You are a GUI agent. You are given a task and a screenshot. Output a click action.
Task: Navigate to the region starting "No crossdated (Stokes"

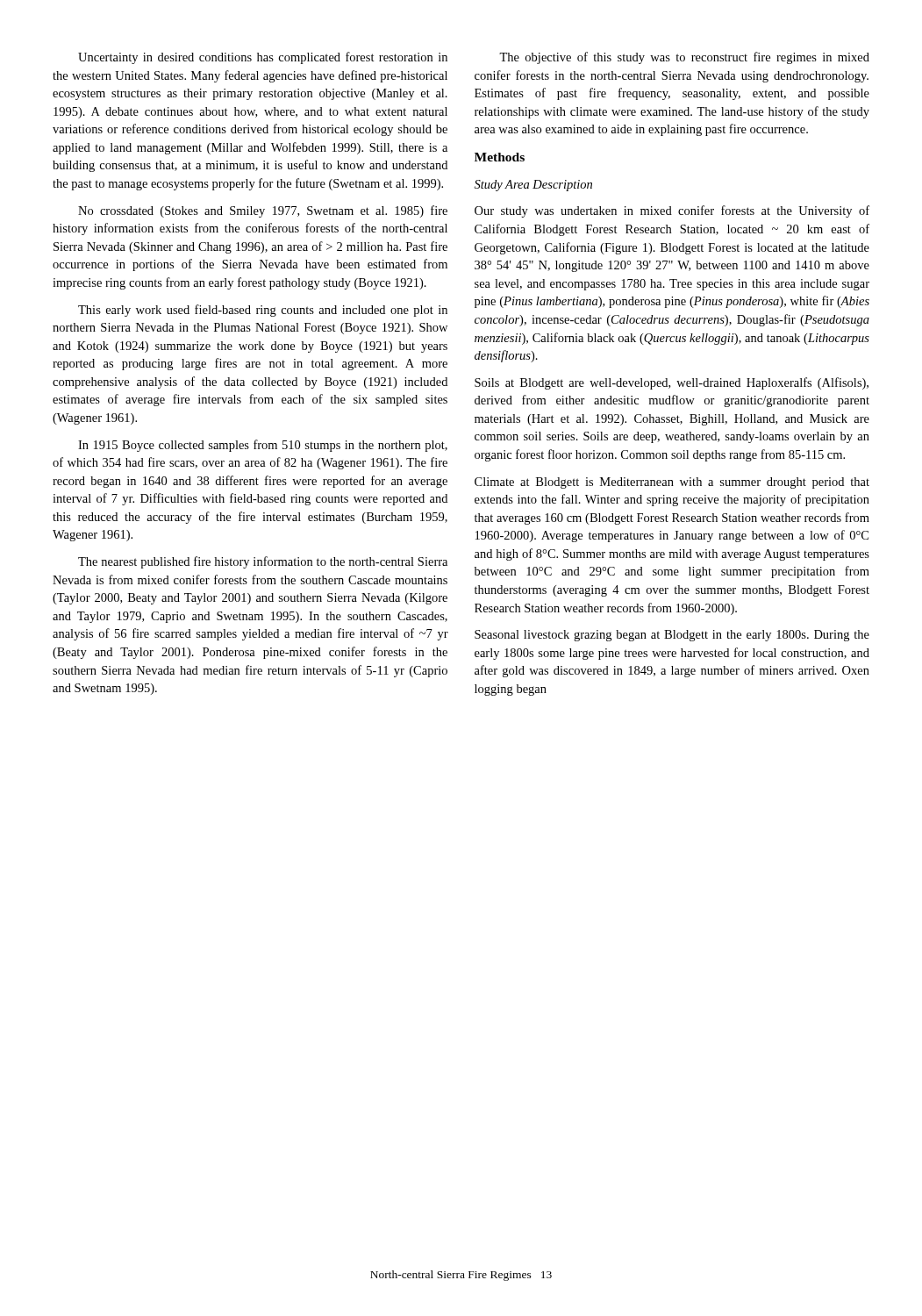click(x=250, y=247)
